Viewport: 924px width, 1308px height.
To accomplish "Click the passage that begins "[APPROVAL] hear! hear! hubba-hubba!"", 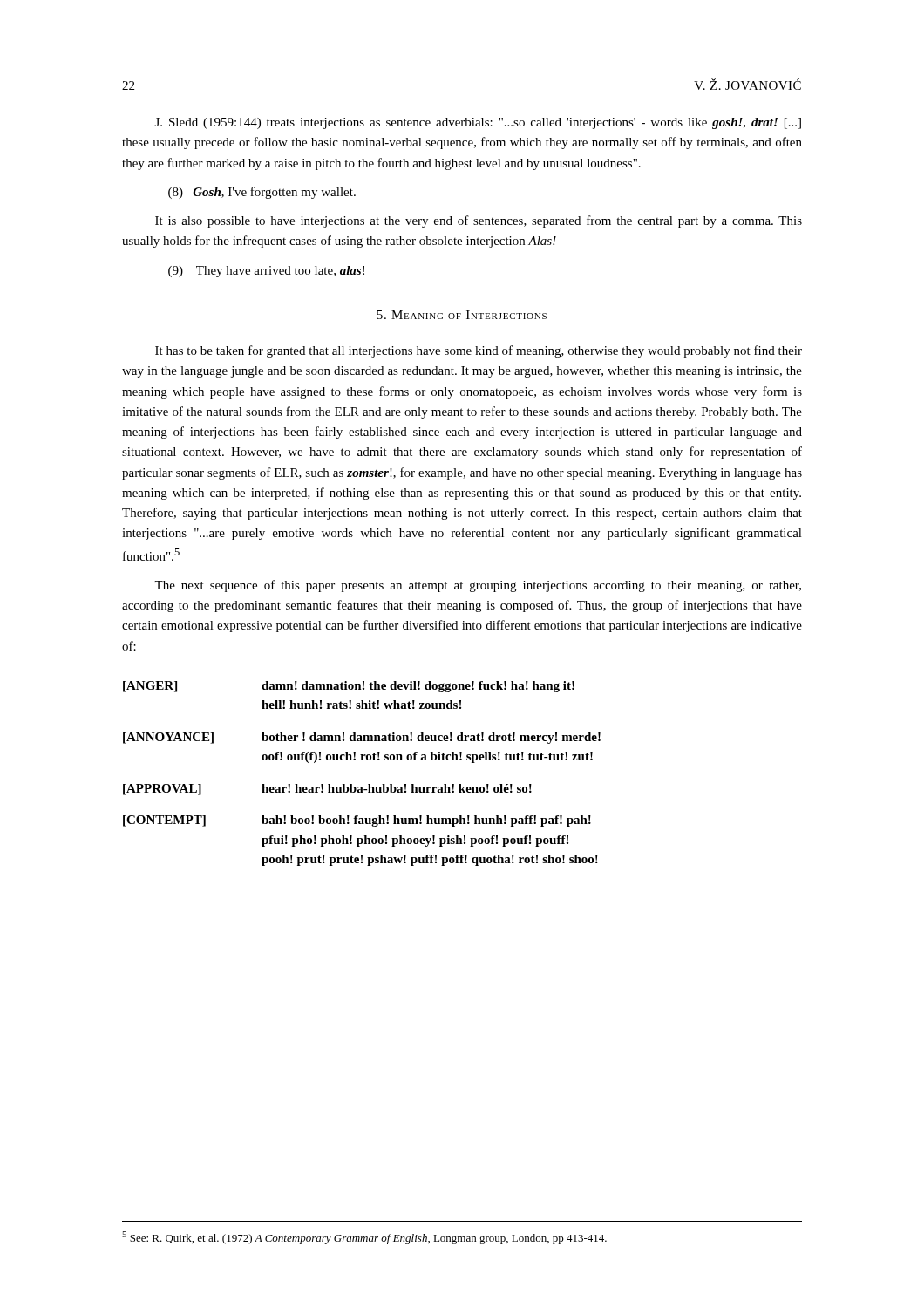I will coord(462,791).
